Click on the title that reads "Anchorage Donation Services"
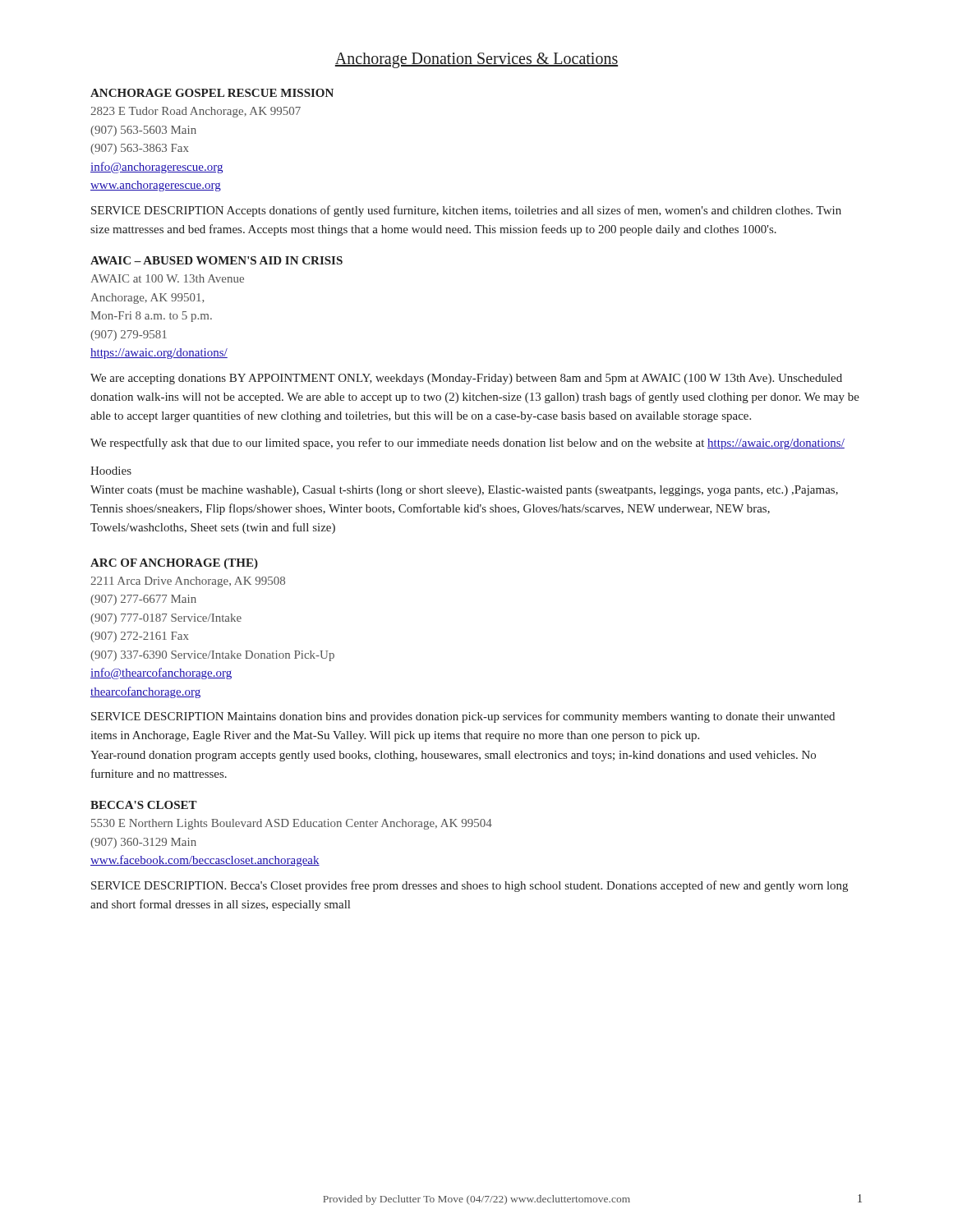Viewport: 953px width, 1232px height. 476,58
